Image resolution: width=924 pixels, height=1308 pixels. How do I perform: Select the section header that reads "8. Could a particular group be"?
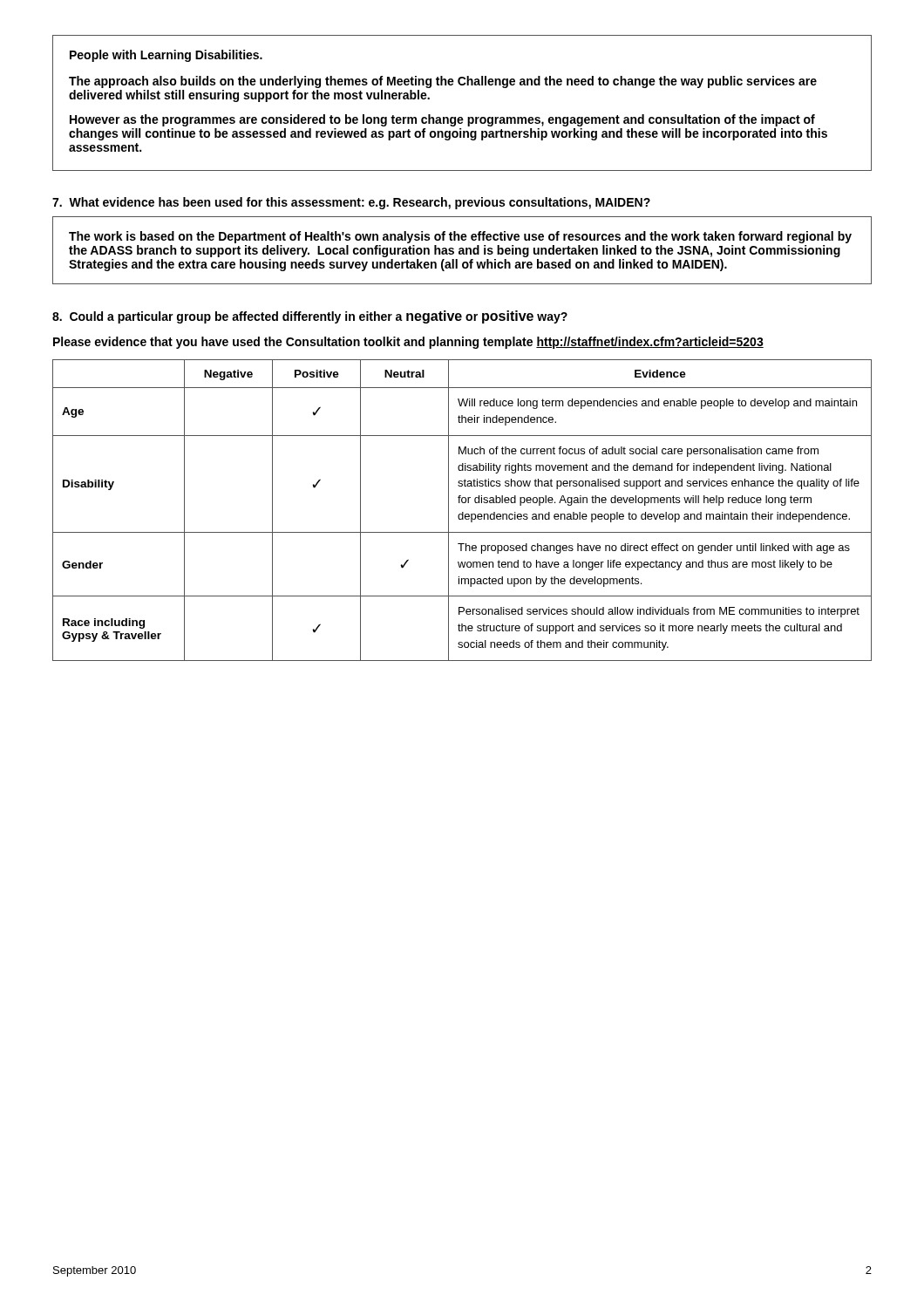click(310, 316)
